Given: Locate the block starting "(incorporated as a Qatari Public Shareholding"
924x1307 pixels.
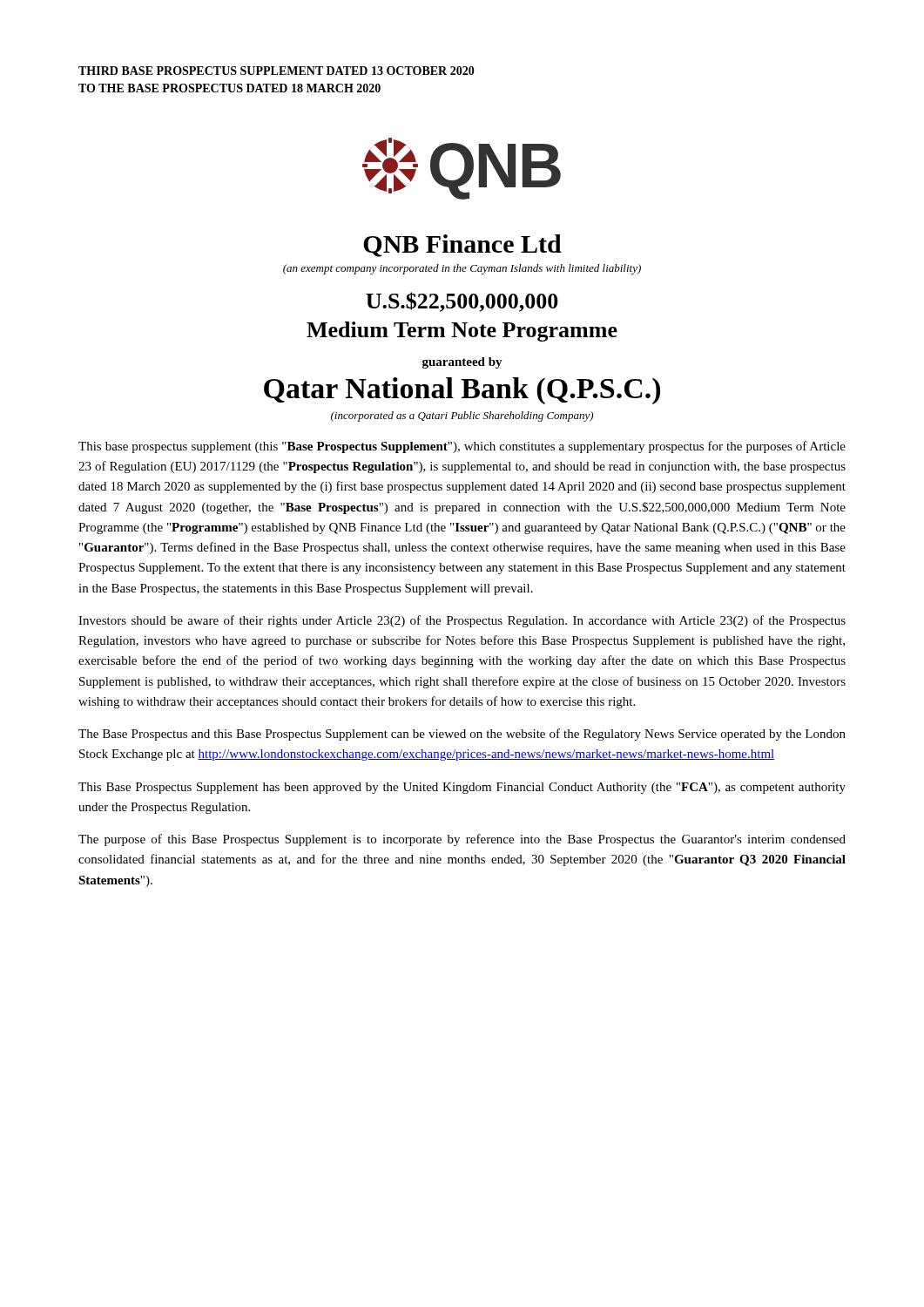Looking at the screenshot, I should click(x=462, y=415).
